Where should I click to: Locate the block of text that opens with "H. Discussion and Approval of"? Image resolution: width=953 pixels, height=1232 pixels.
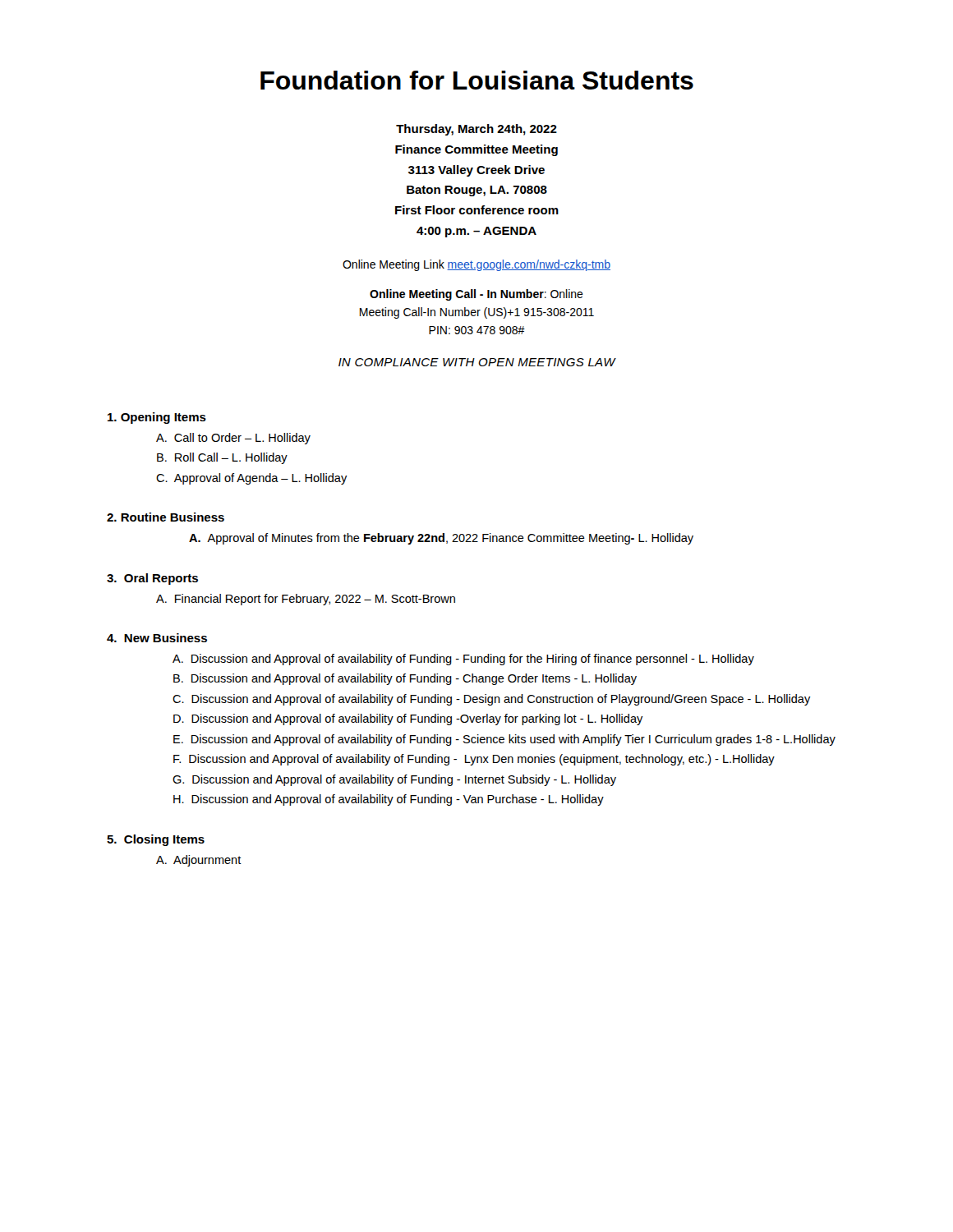[x=388, y=799]
